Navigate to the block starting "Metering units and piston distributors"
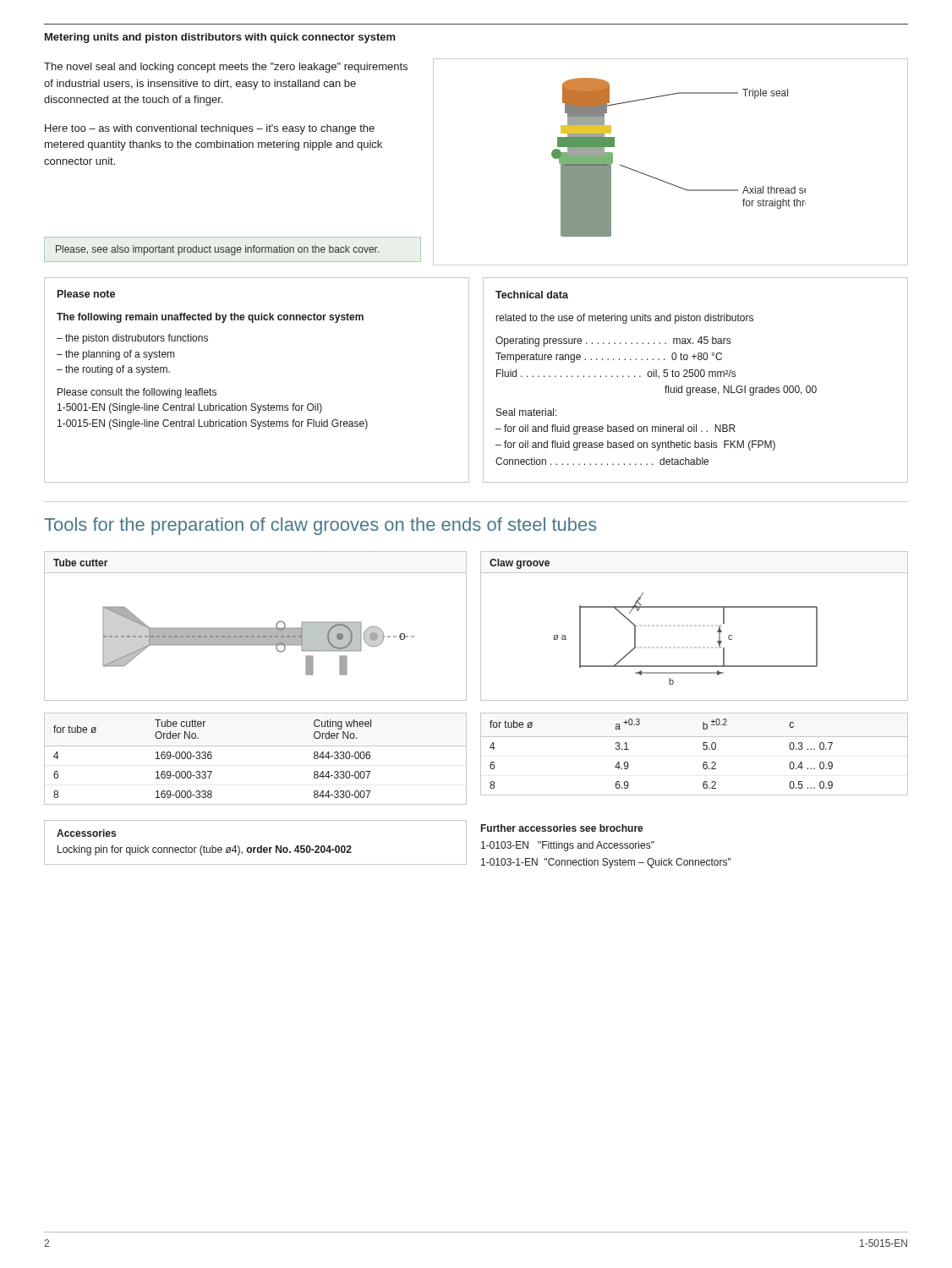The image size is (952, 1268). click(x=220, y=37)
